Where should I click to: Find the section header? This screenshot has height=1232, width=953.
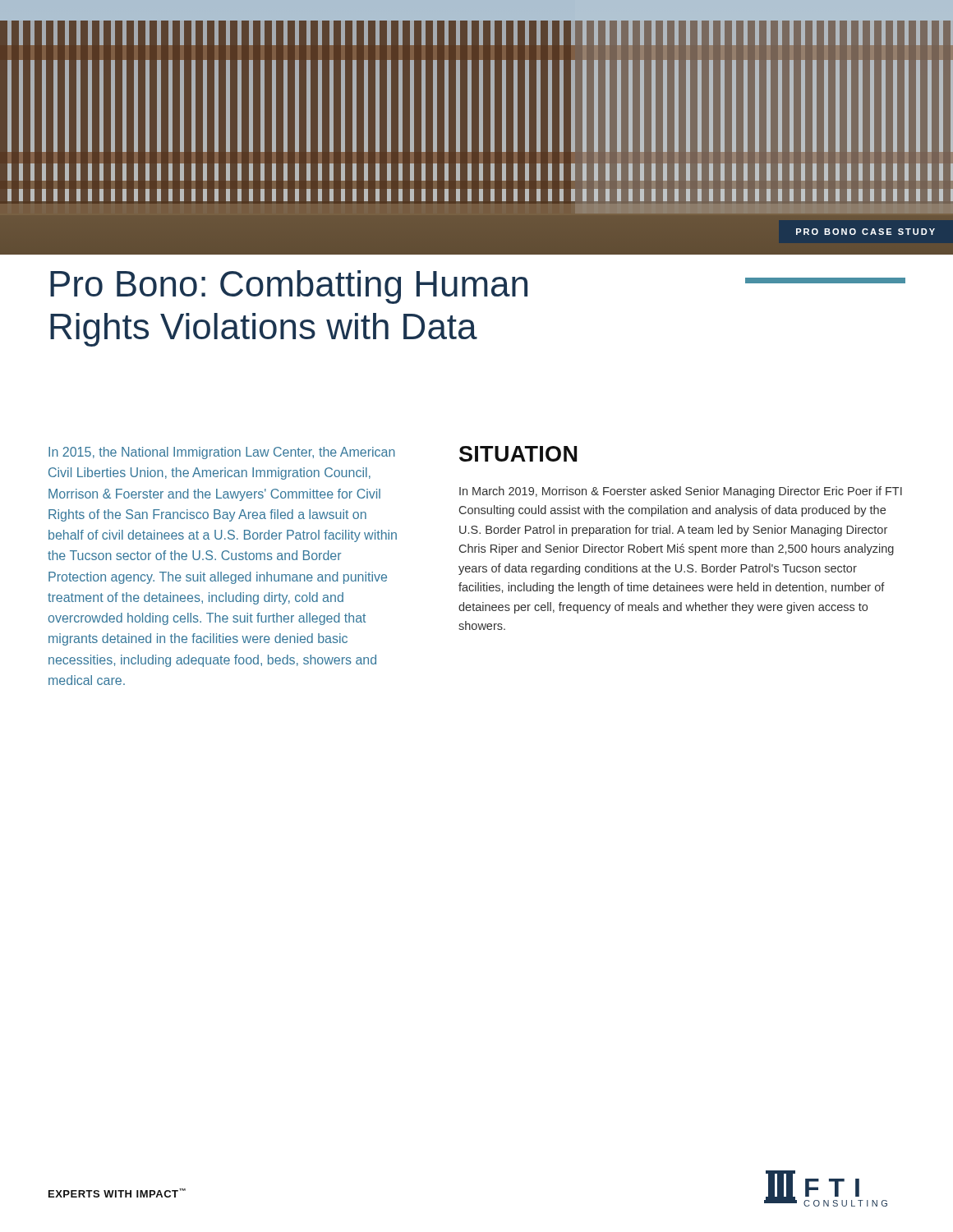(682, 539)
